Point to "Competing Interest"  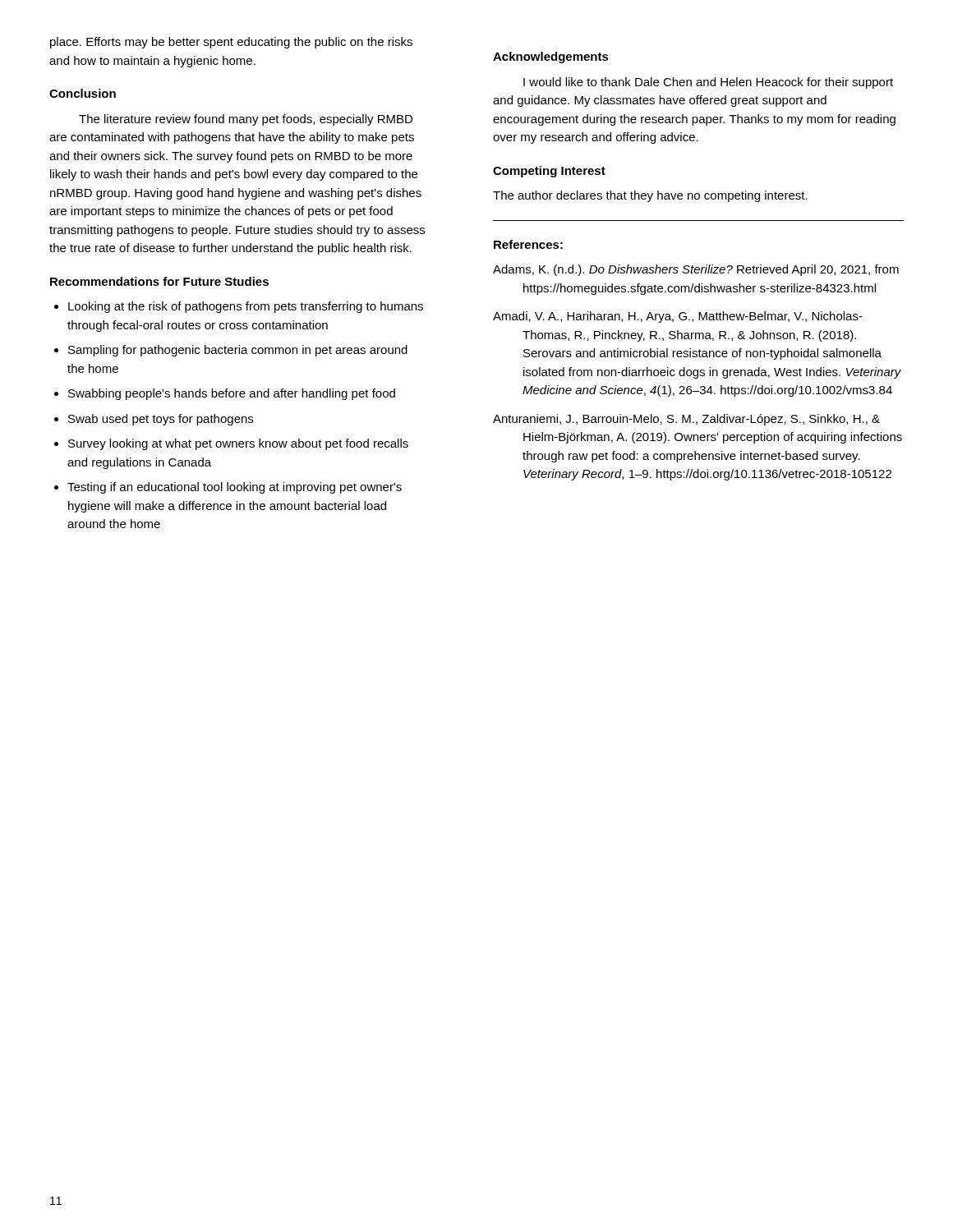click(x=549, y=172)
